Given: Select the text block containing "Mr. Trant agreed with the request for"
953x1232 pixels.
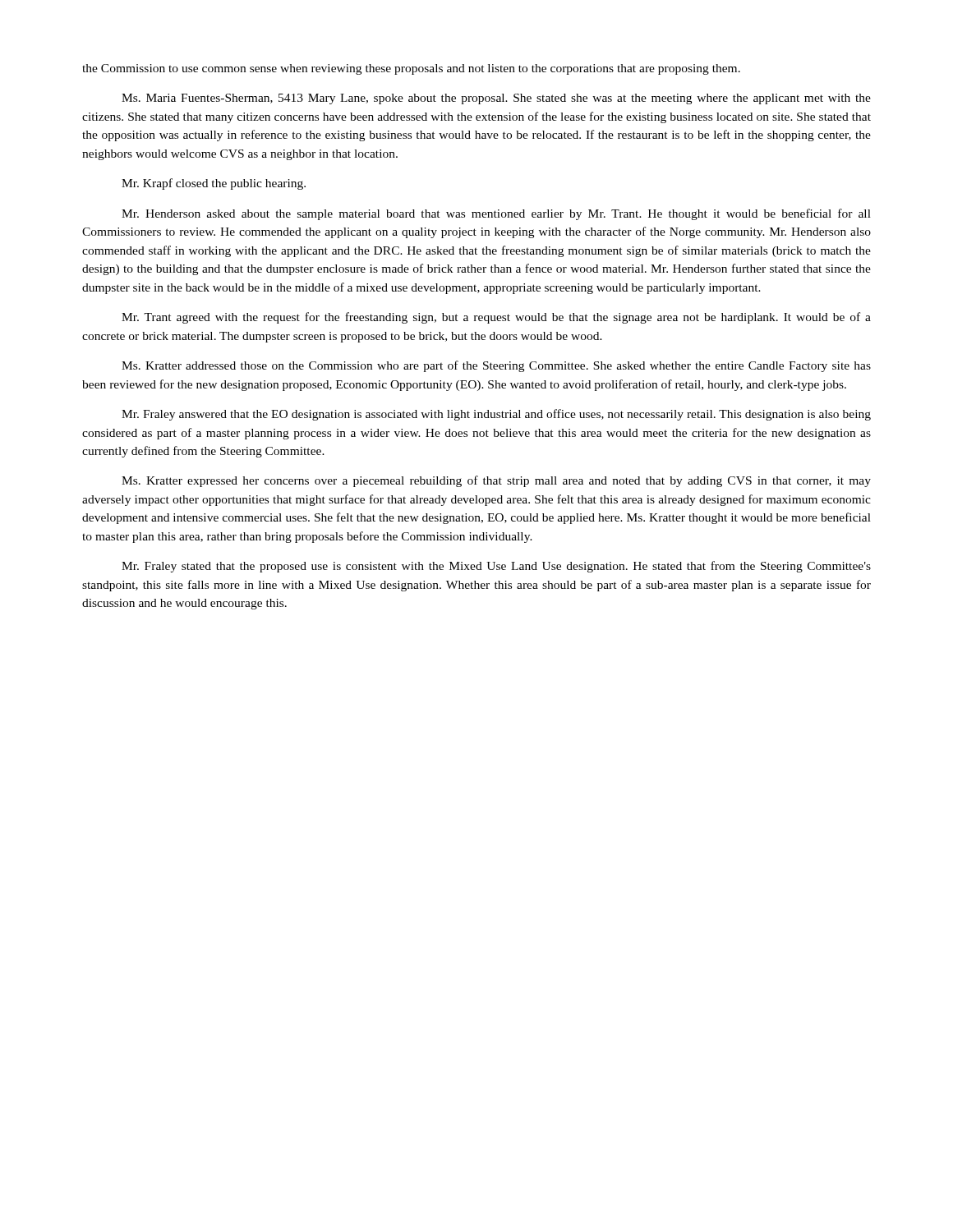Looking at the screenshot, I should pyautogui.click(x=476, y=327).
